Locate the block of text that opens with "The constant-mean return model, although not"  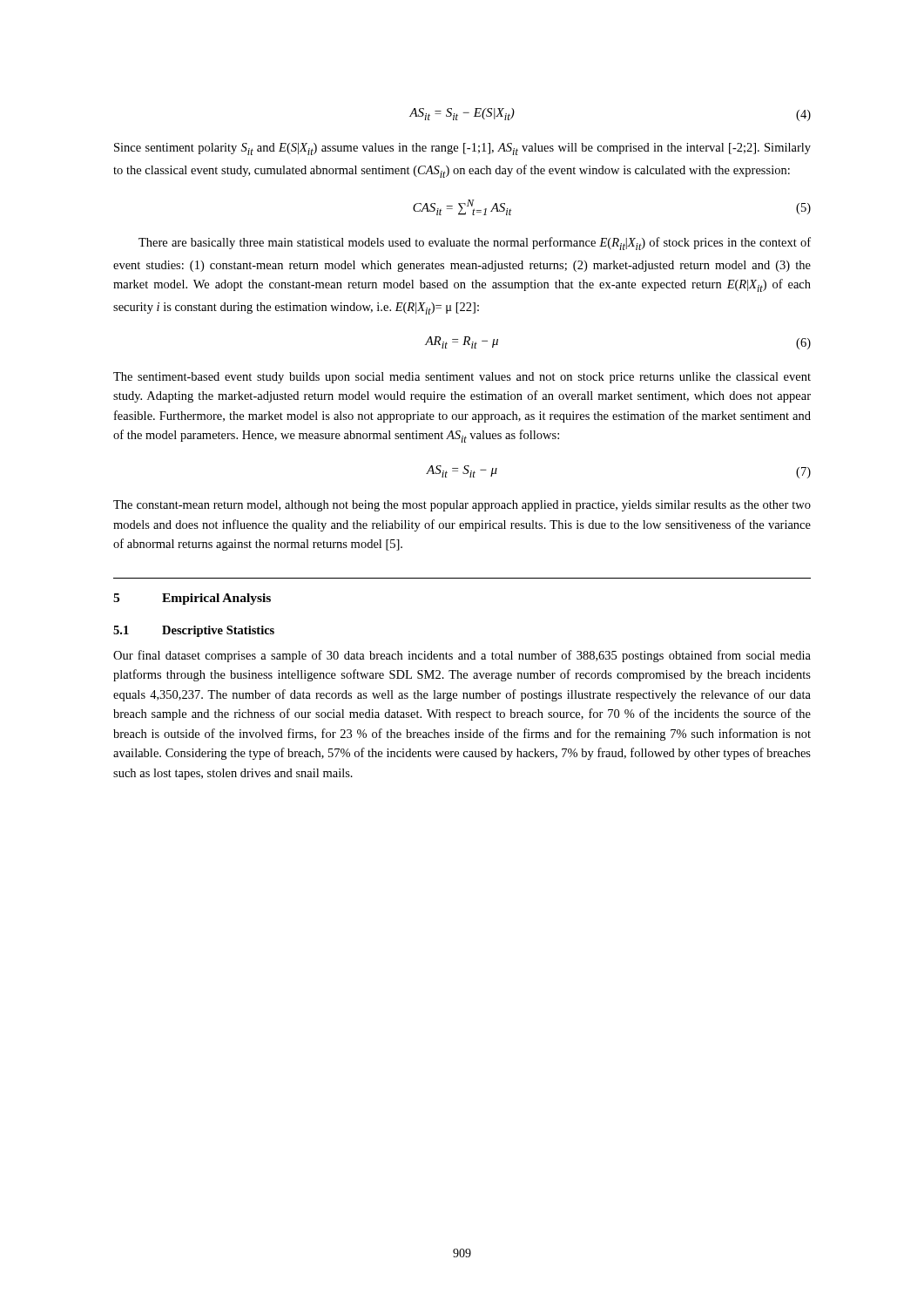[462, 524]
